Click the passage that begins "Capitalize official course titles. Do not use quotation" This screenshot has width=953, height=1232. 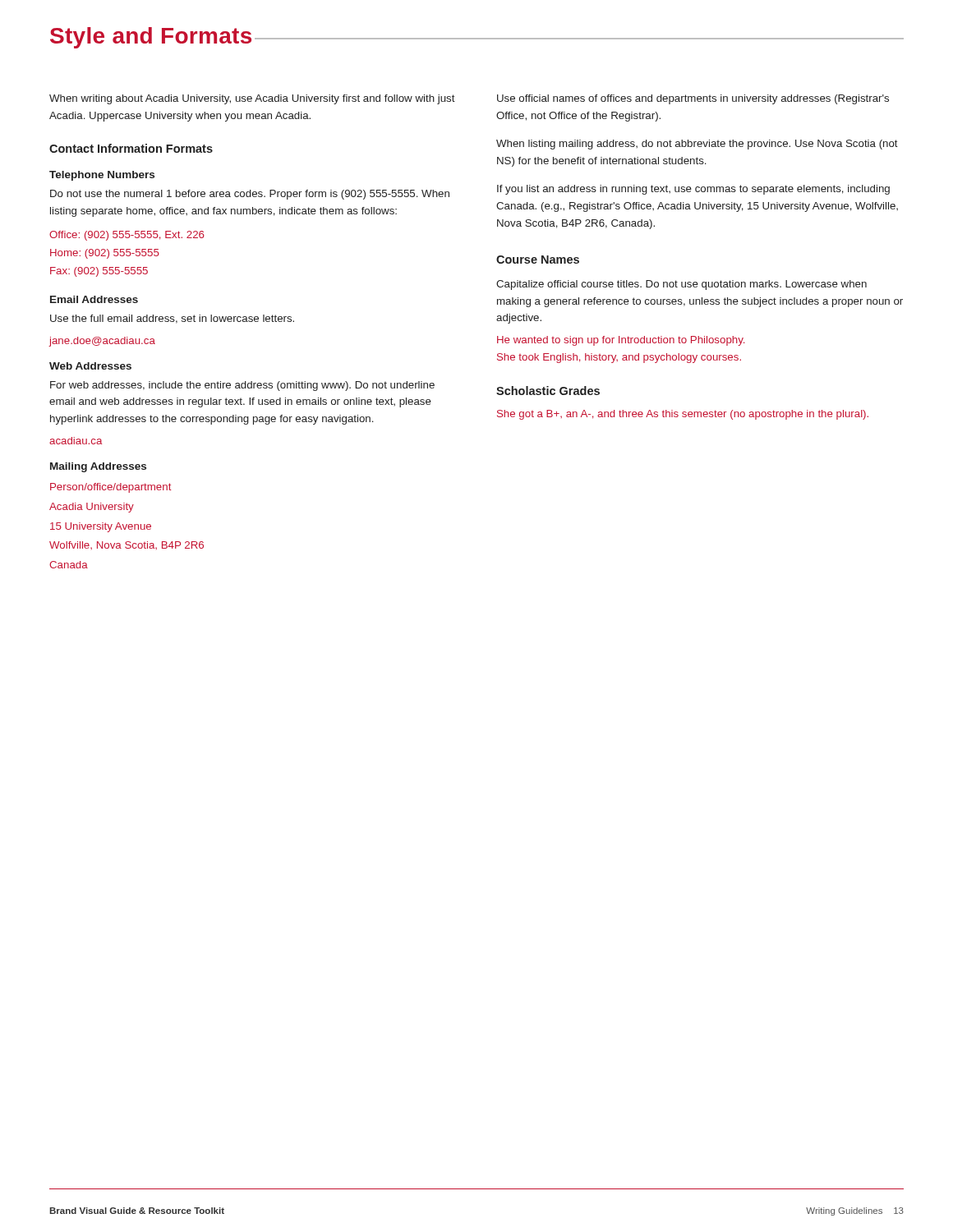[700, 301]
